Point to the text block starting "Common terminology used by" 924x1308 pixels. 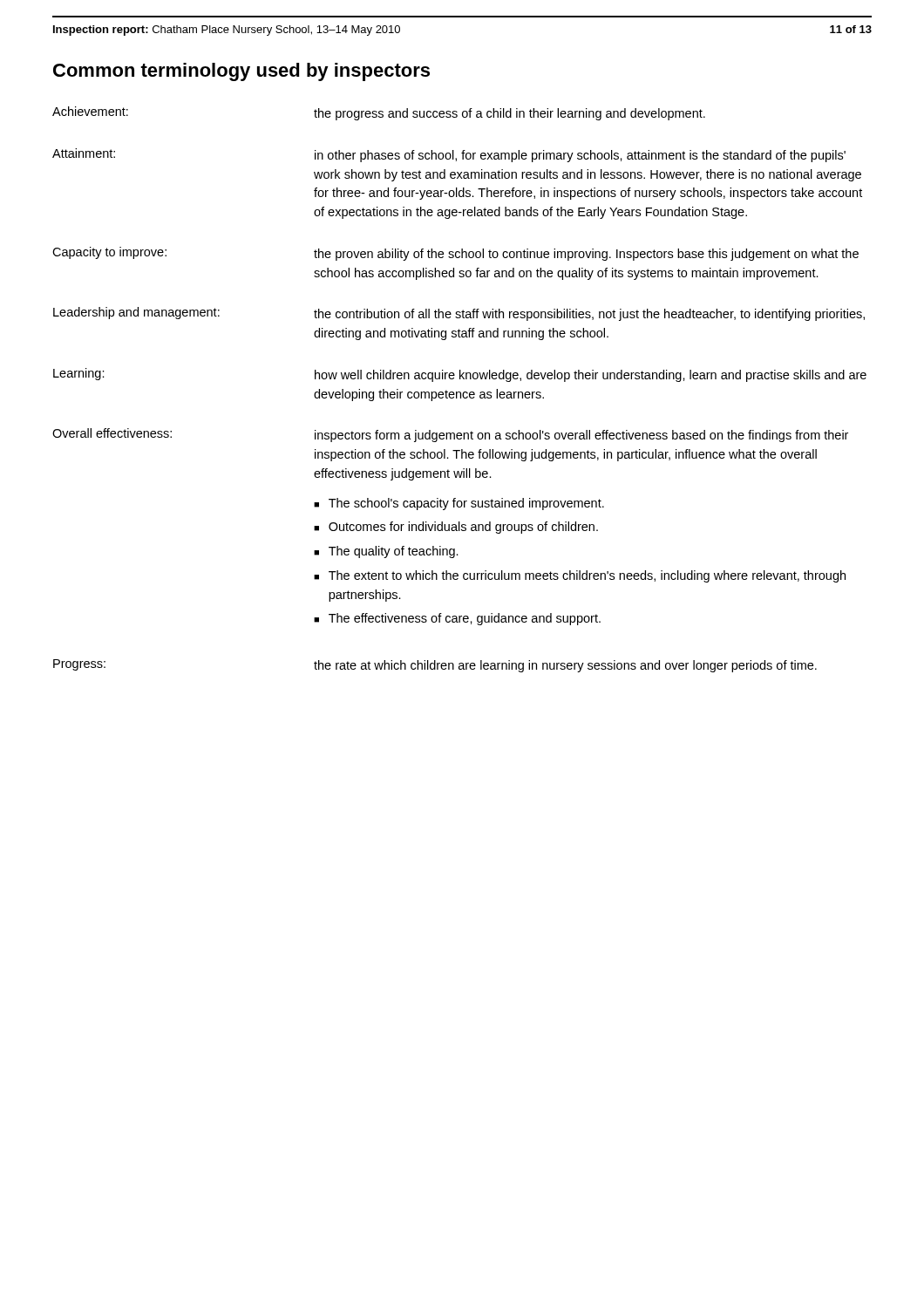tap(241, 70)
